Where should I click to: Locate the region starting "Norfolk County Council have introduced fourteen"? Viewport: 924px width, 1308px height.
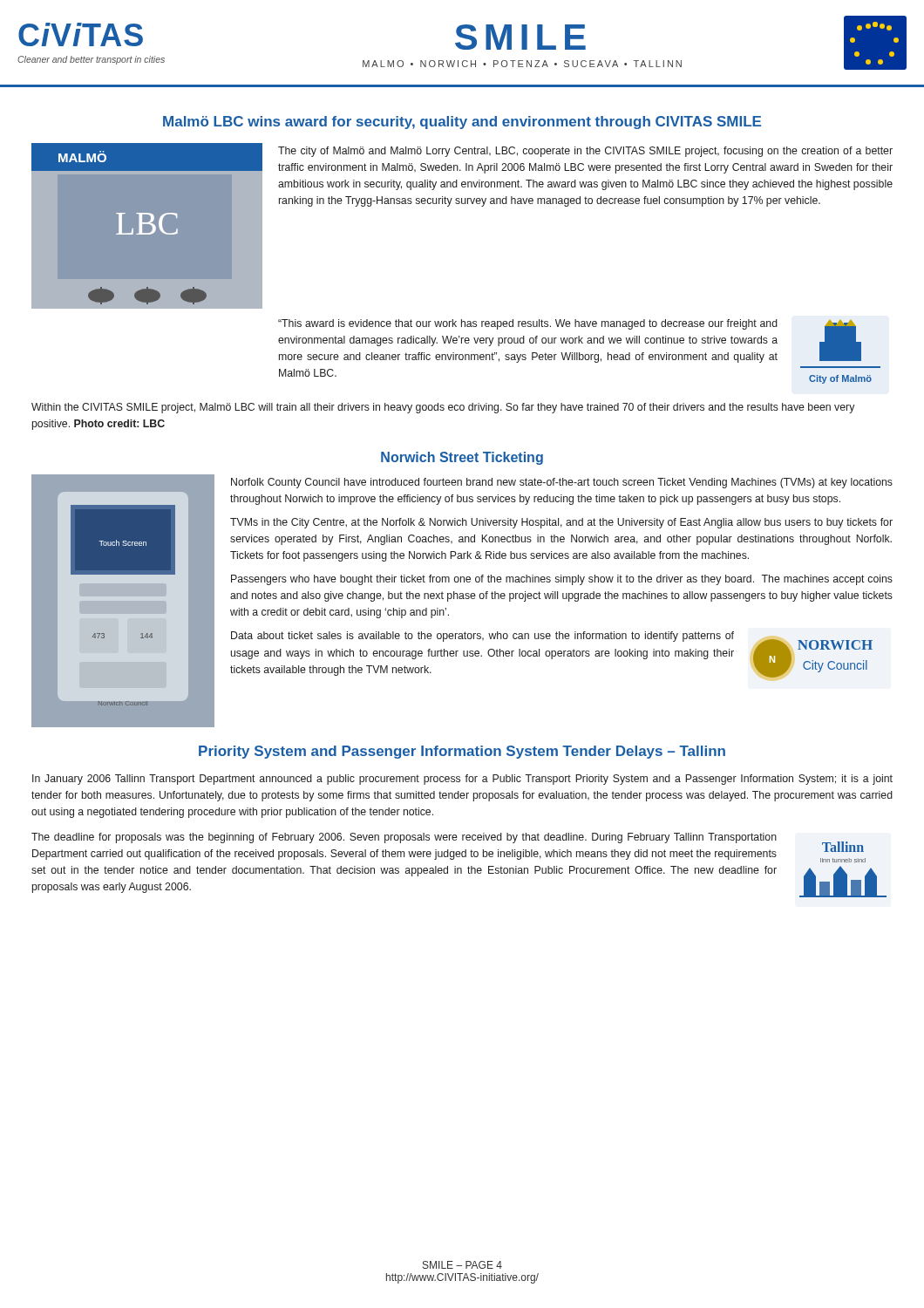coord(561,491)
